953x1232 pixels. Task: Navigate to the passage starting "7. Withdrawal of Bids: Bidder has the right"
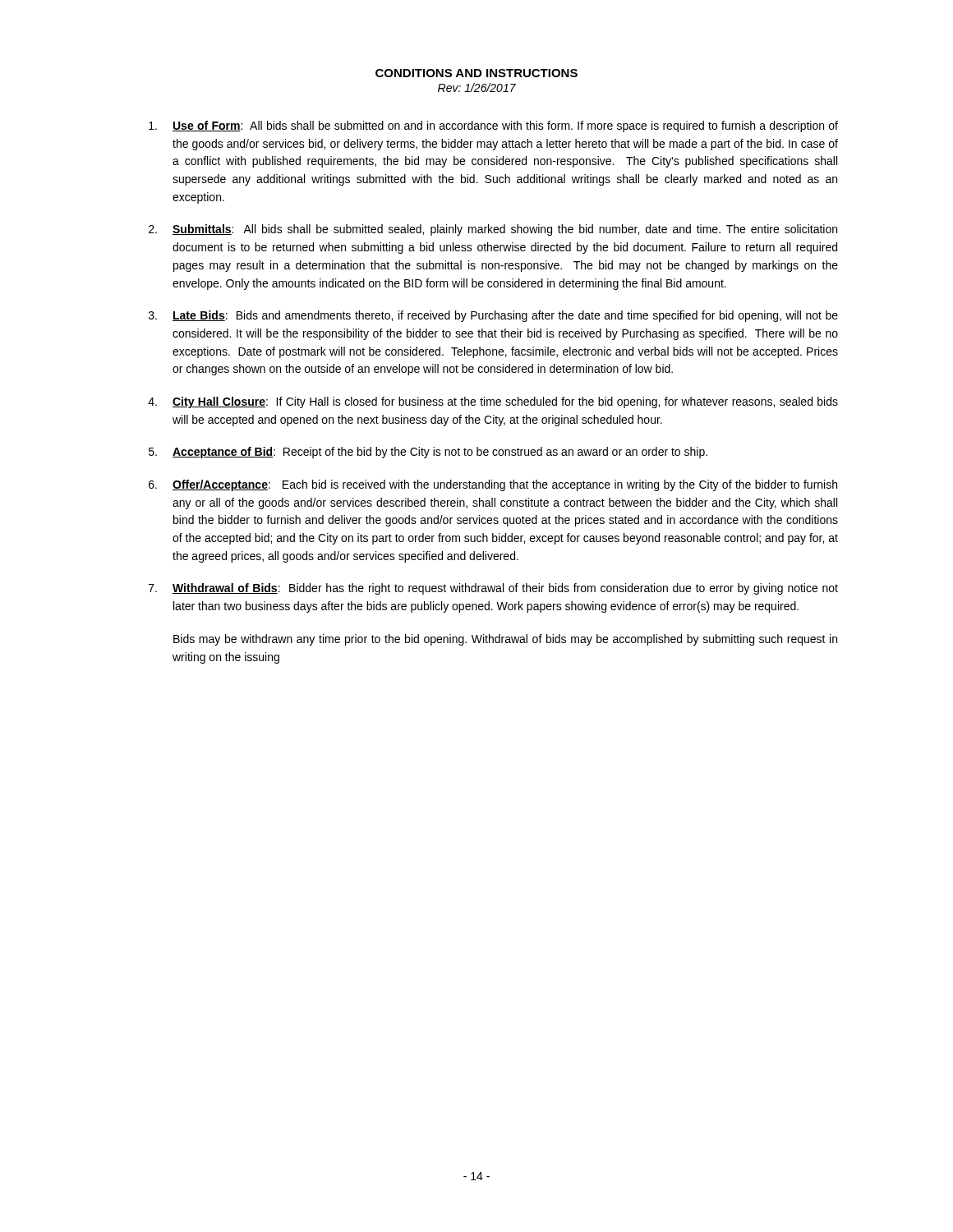coord(476,598)
